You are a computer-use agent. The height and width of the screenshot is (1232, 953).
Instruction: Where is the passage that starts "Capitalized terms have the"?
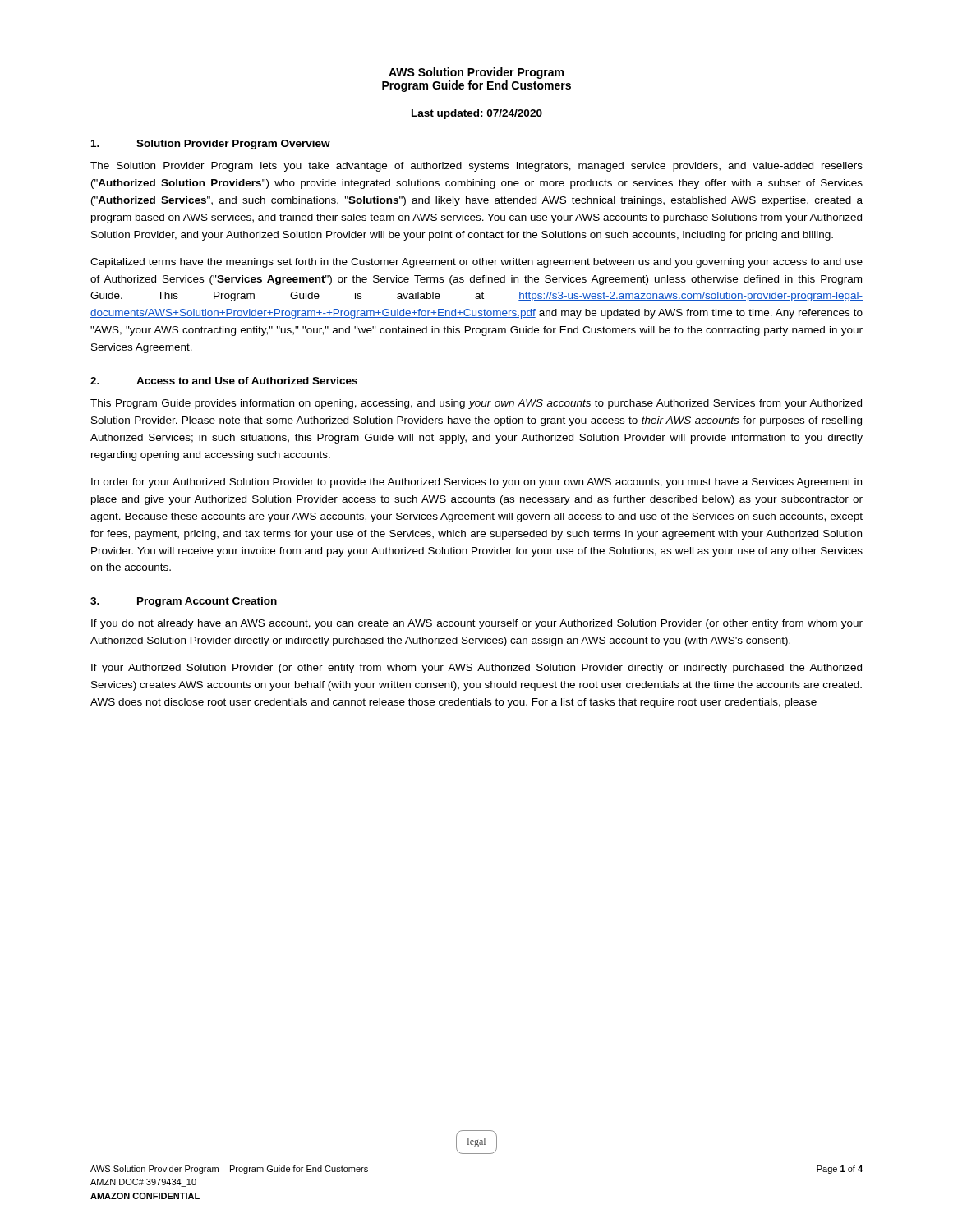[x=476, y=304]
